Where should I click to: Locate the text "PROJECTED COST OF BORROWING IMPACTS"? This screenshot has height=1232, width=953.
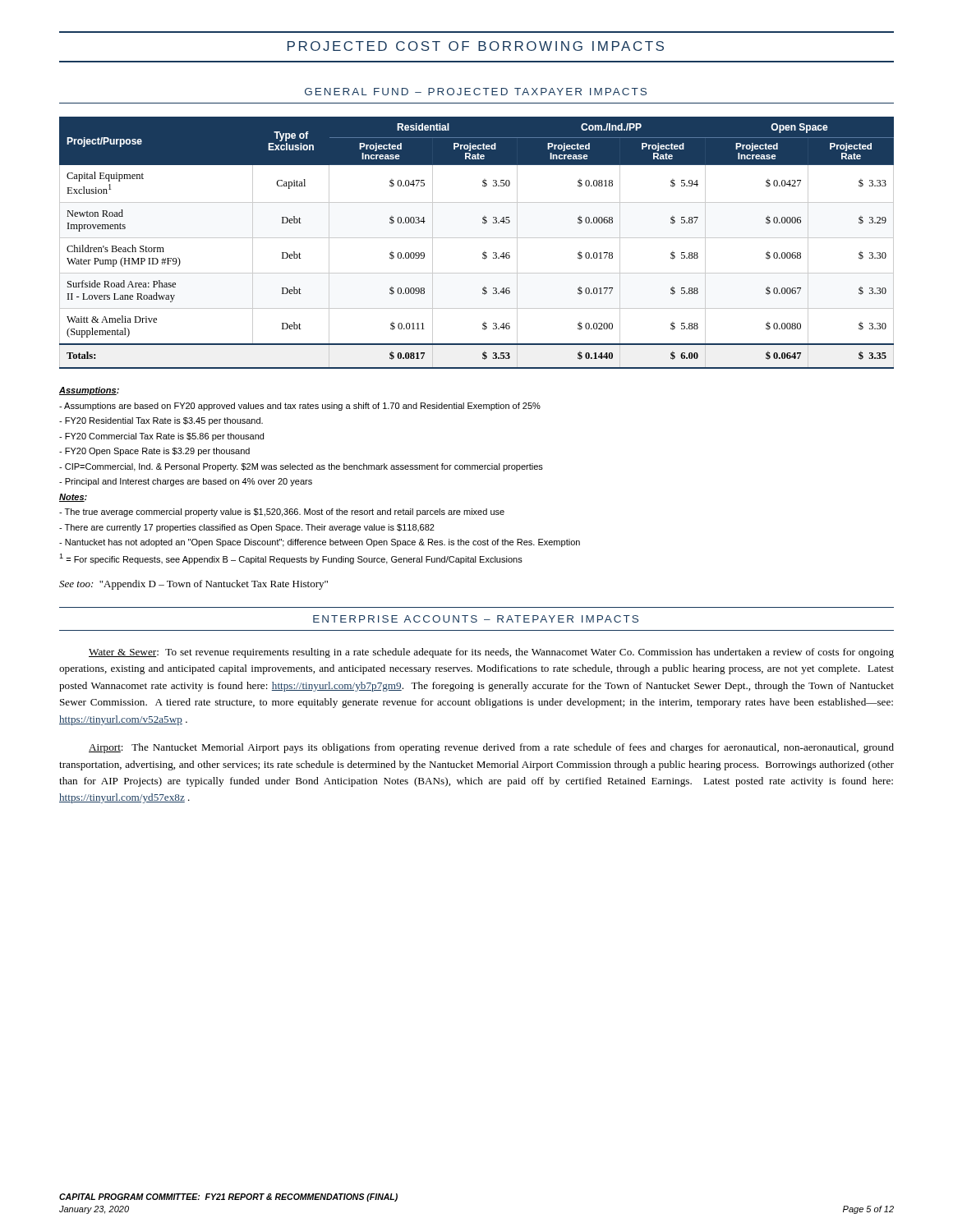[x=476, y=46]
